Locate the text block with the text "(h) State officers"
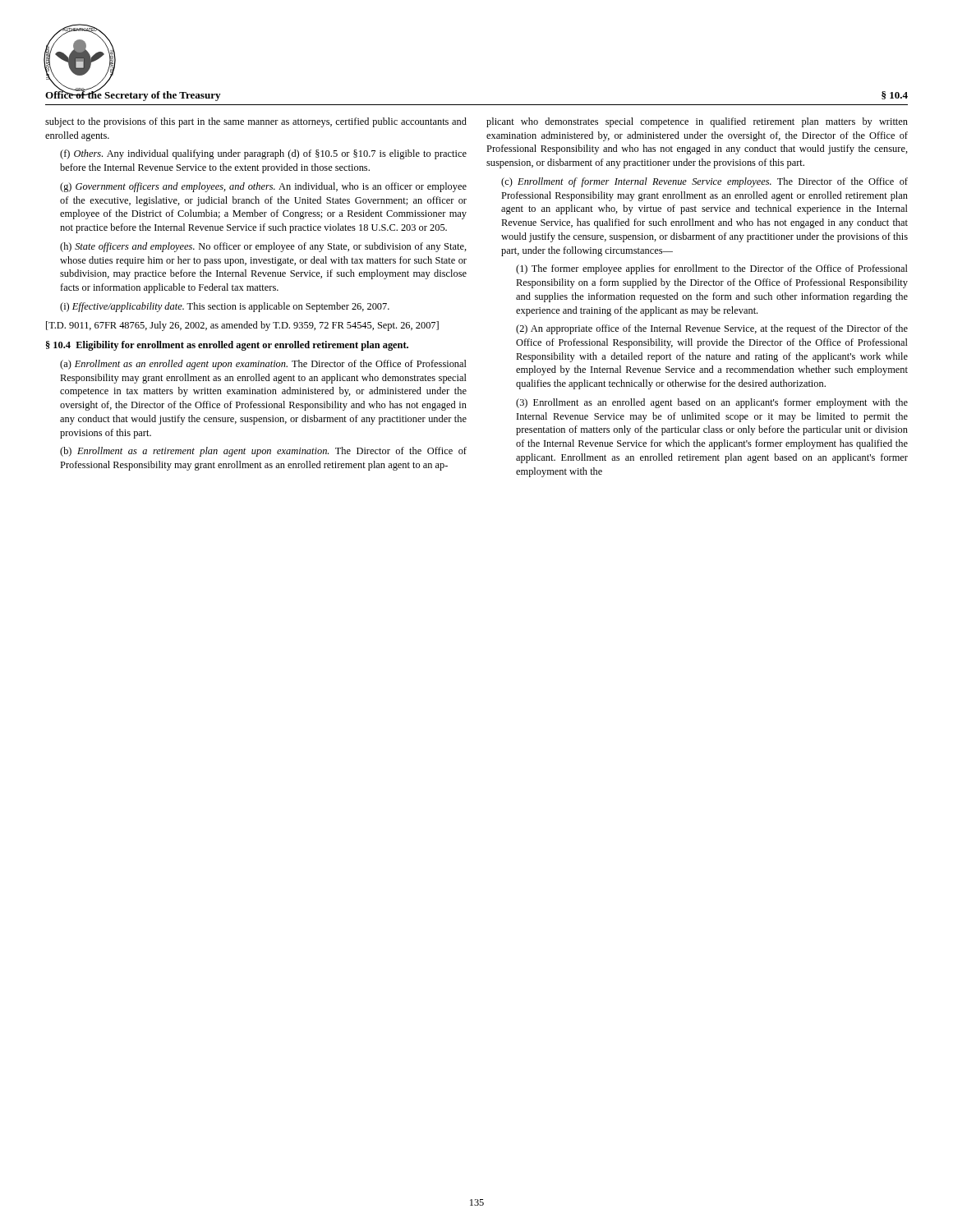The height and width of the screenshot is (1232, 953). click(x=256, y=267)
